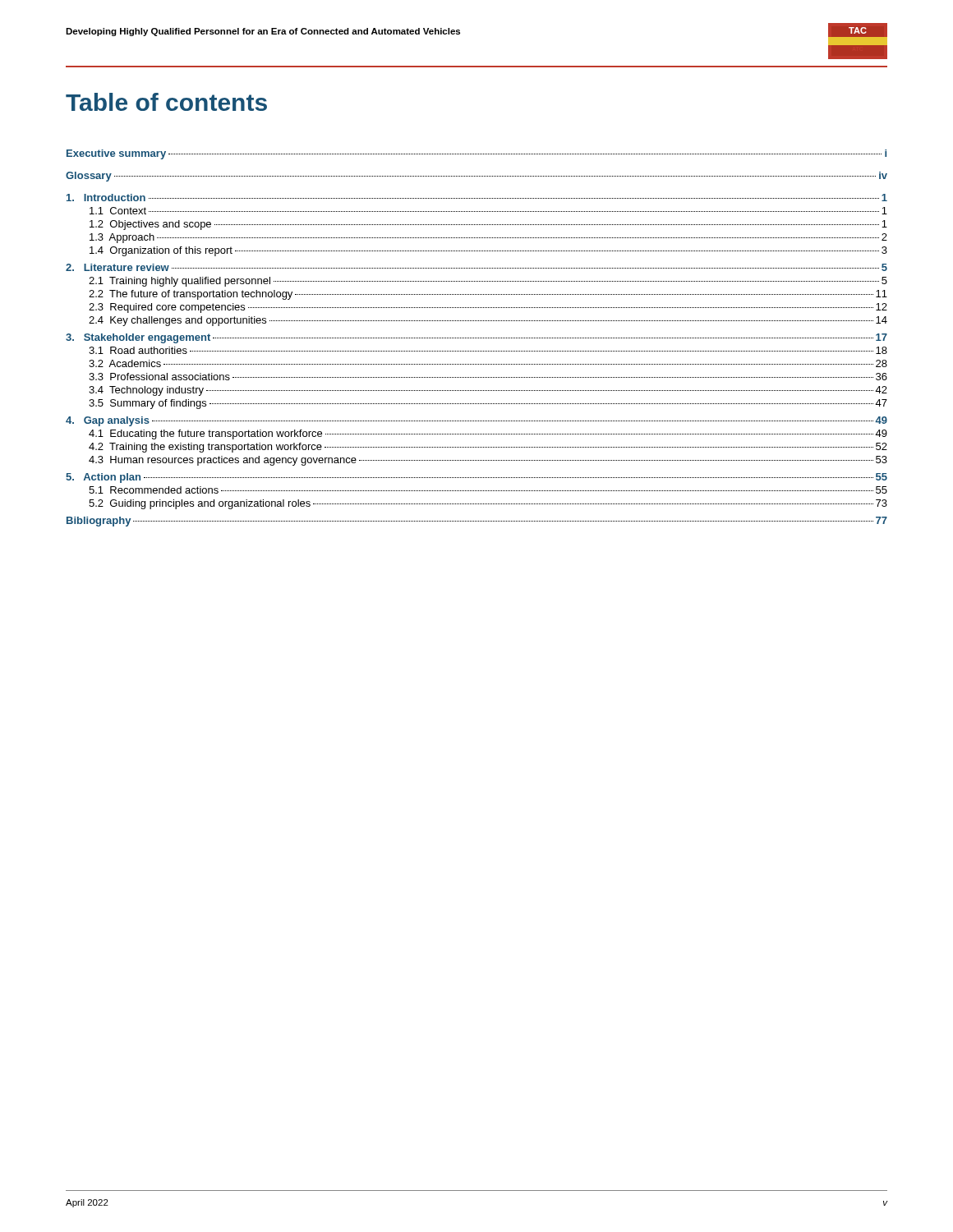Image resolution: width=953 pixels, height=1232 pixels.
Task: Find the list item that reads "4. Gap analysis 49"
Action: (476, 420)
